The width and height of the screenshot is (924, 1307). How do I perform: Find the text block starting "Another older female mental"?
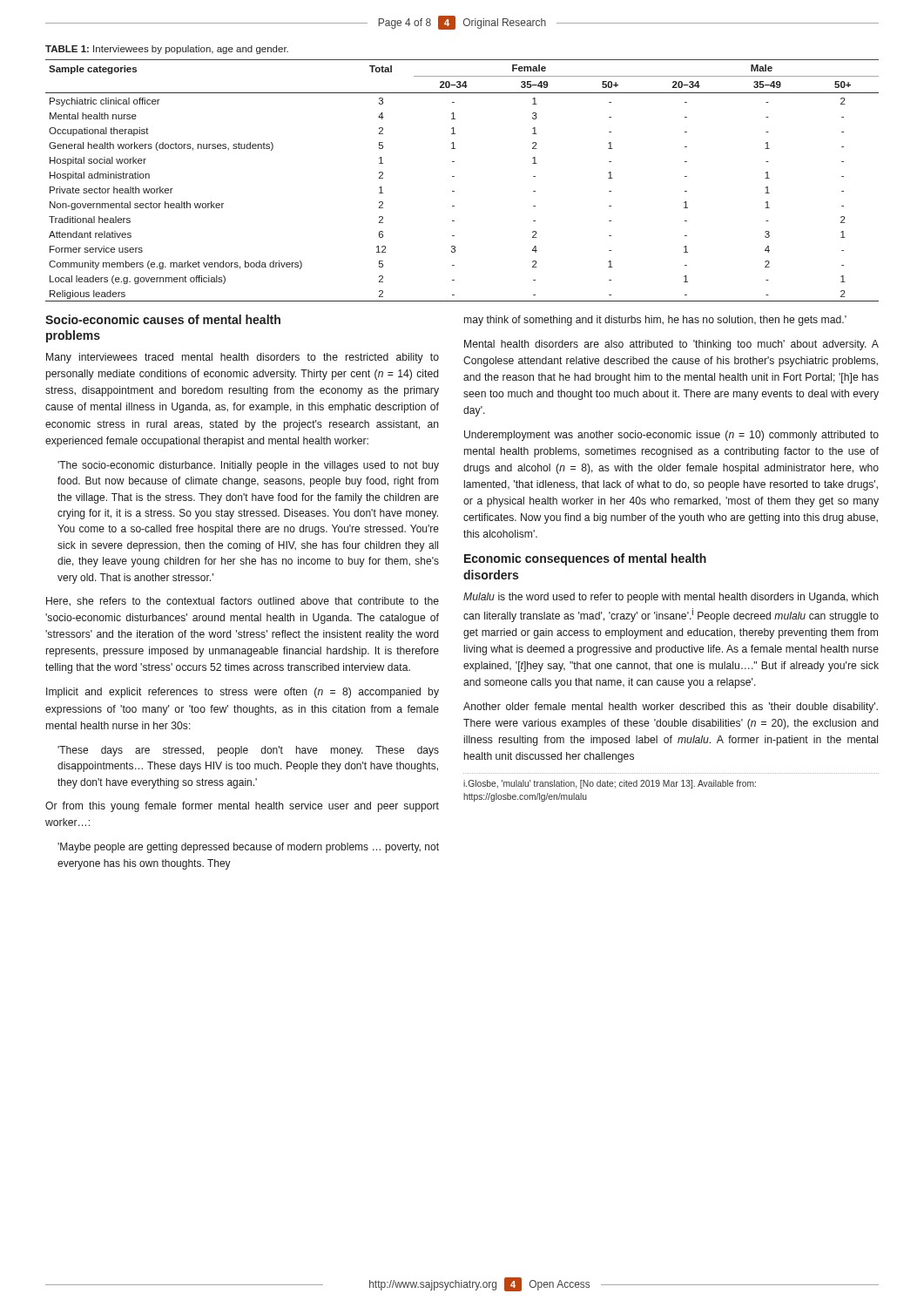point(671,732)
